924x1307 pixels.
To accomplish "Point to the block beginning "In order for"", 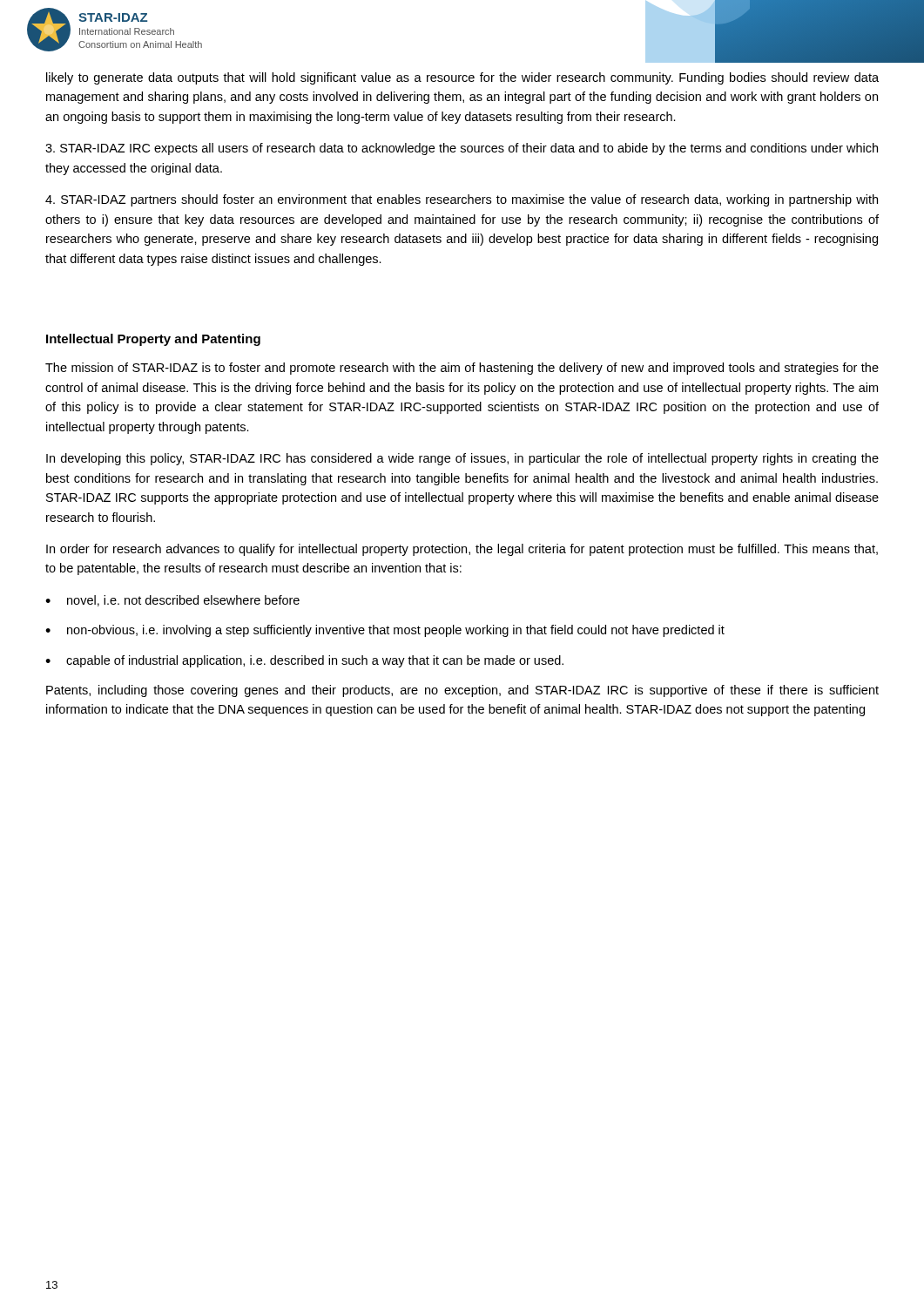I will click(x=462, y=559).
